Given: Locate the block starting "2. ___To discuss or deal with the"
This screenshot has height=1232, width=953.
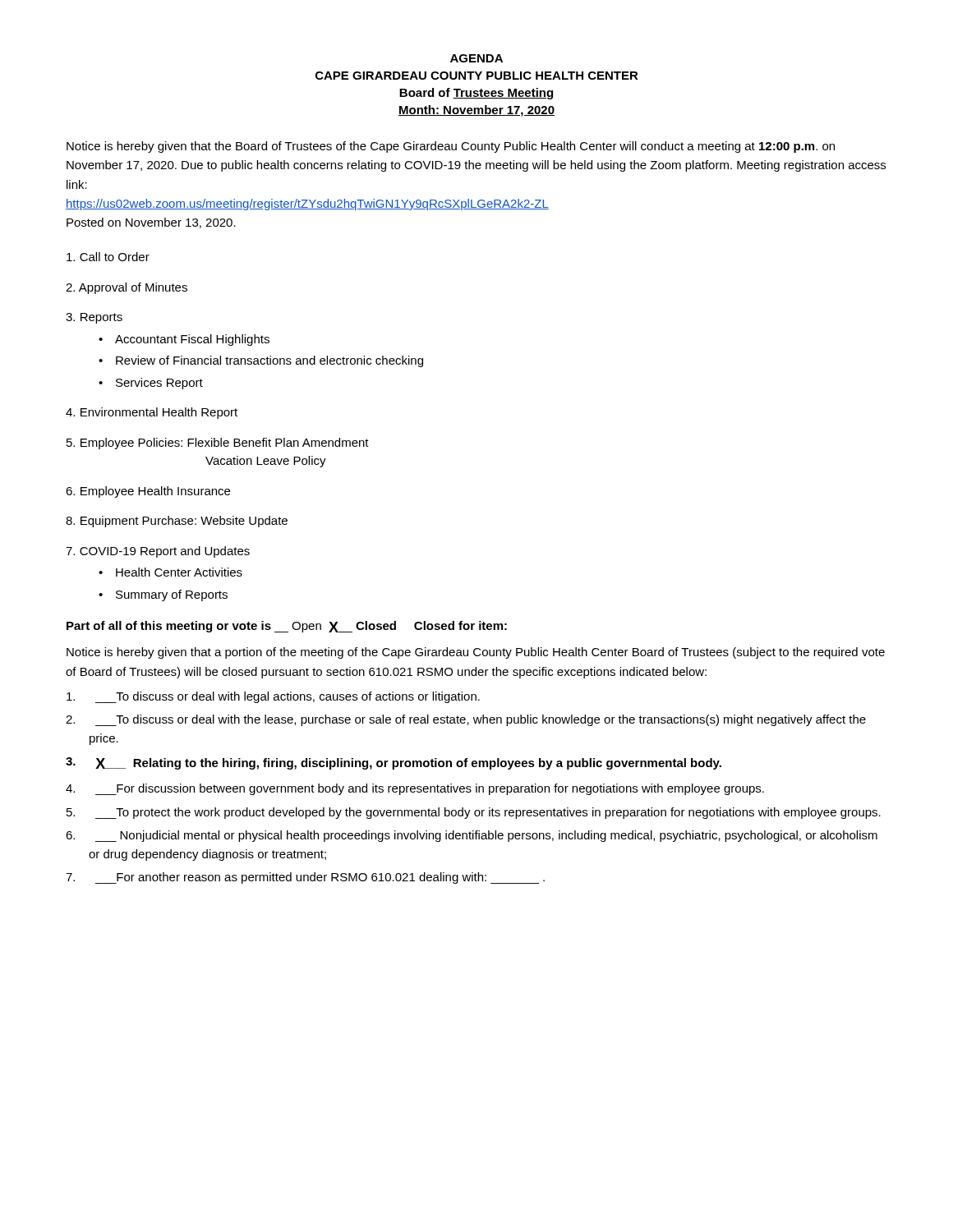Looking at the screenshot, I should 476,729.
